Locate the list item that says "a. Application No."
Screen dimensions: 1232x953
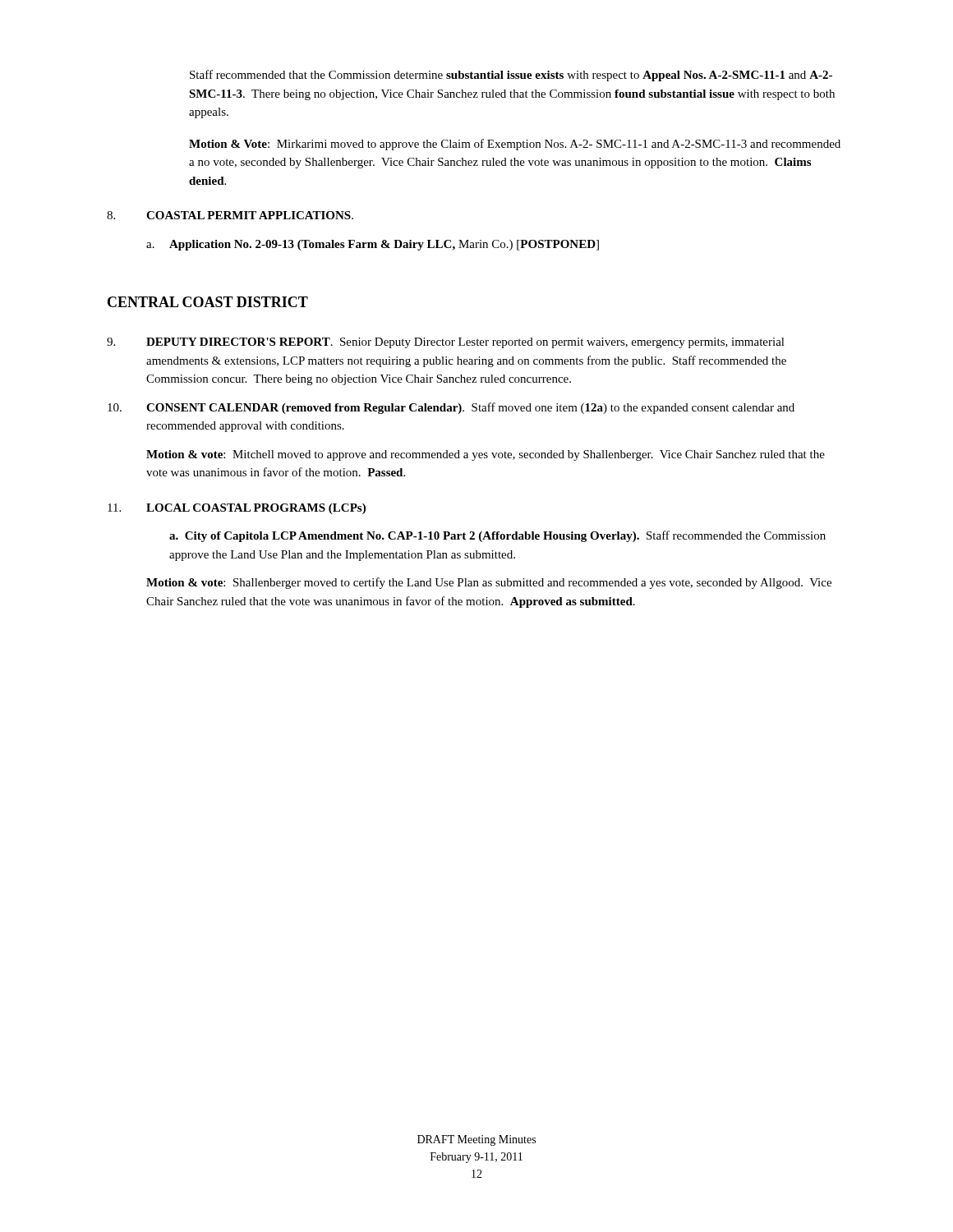[496, 244]
